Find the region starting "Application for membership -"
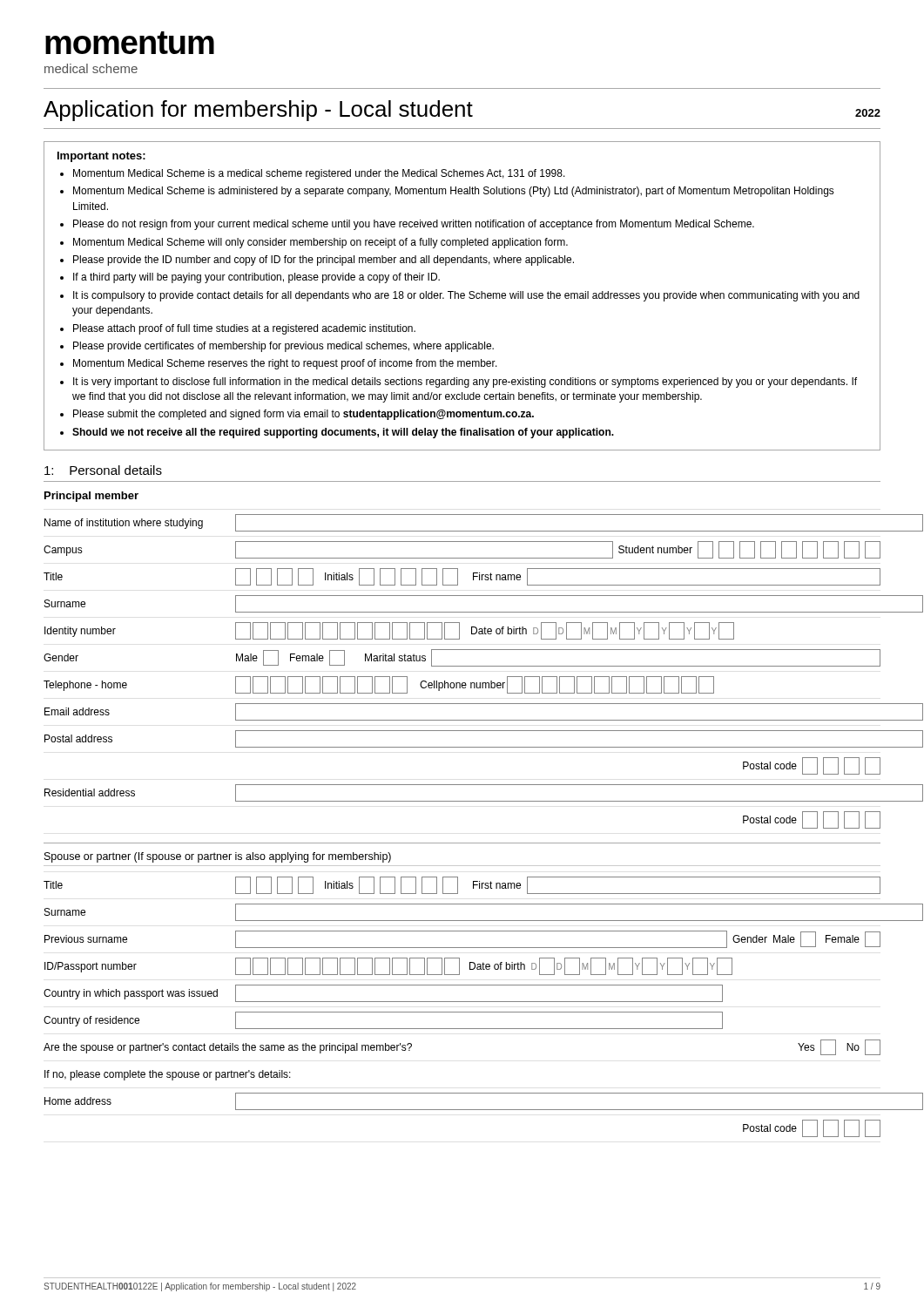Image resolution: width=924 pixels, height=1307 pixels. tap(258, 109)
